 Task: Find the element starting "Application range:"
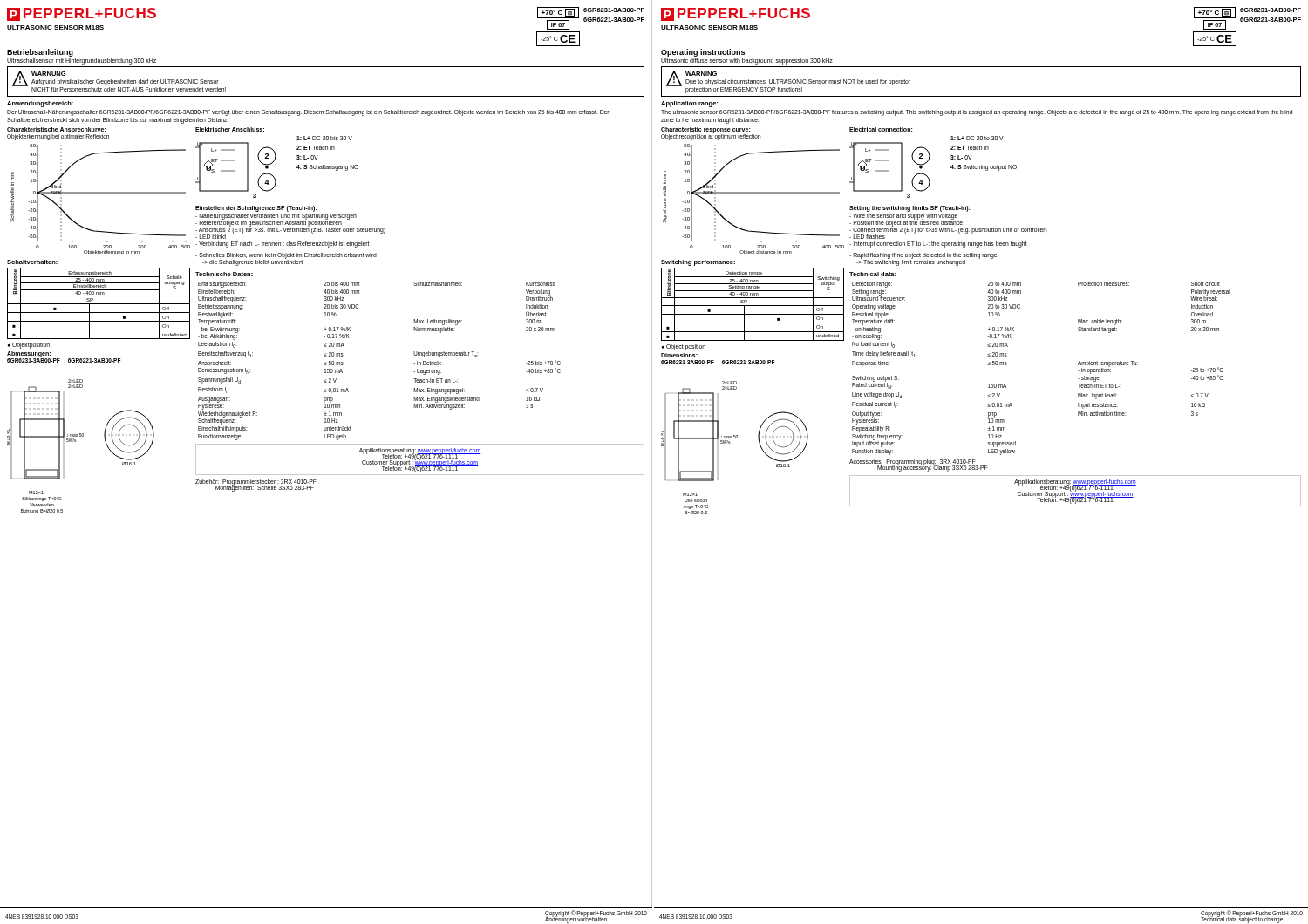coord(690,103)
